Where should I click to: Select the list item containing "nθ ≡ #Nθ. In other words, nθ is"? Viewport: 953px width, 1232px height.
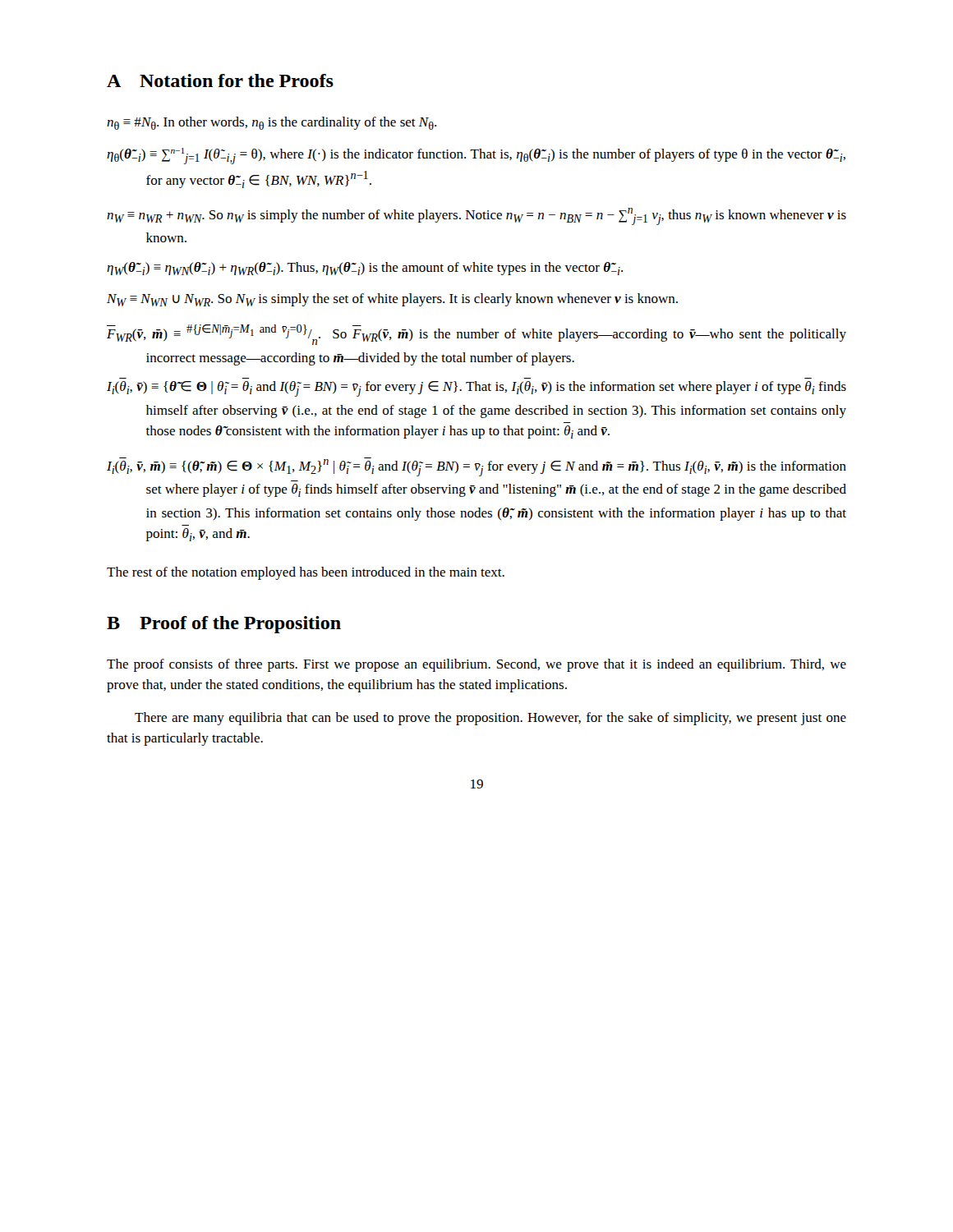tap(272, 123)
